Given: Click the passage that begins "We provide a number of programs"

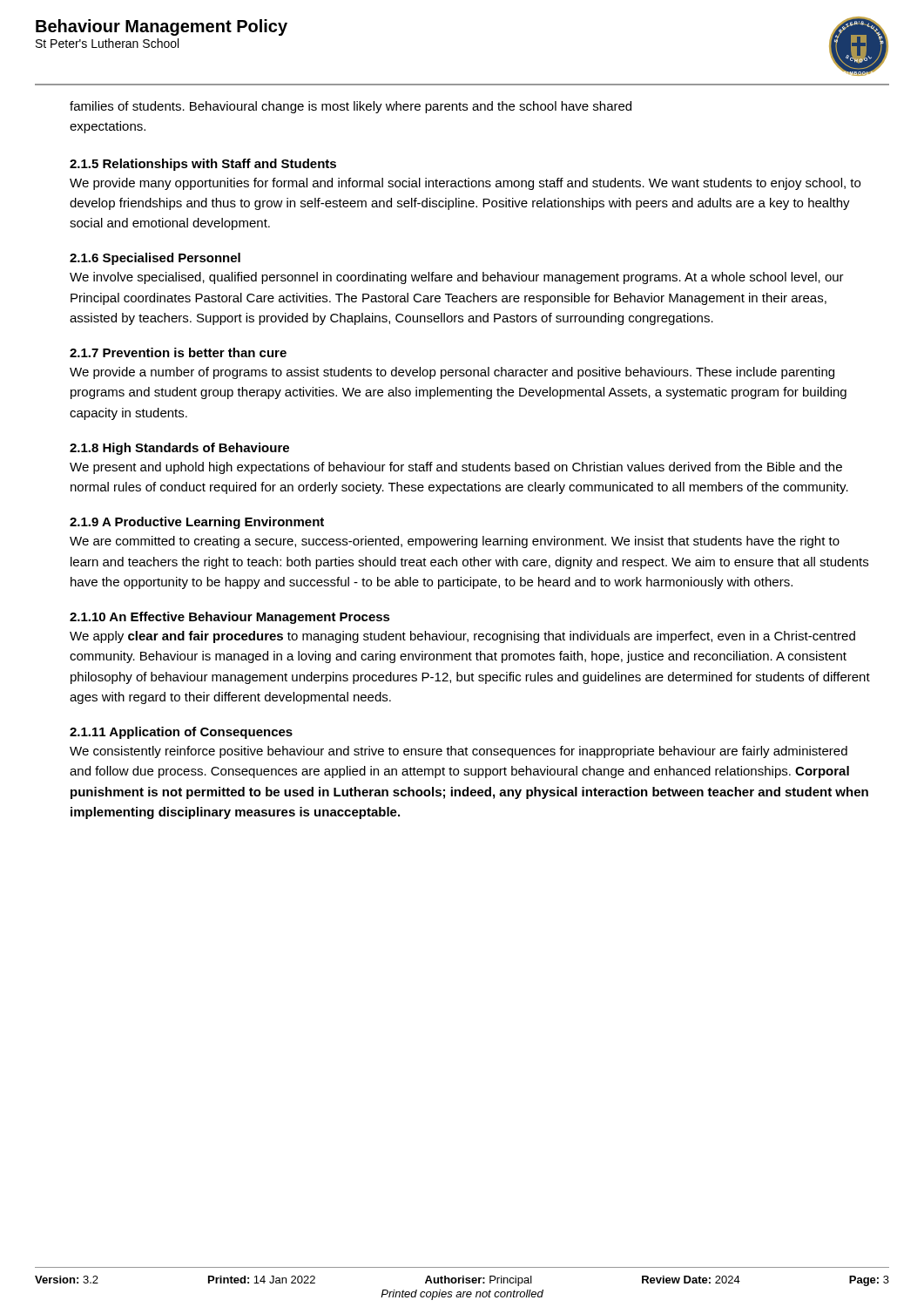Looking at the screenshot, I should pyautogui.click(x=458, y=392).
